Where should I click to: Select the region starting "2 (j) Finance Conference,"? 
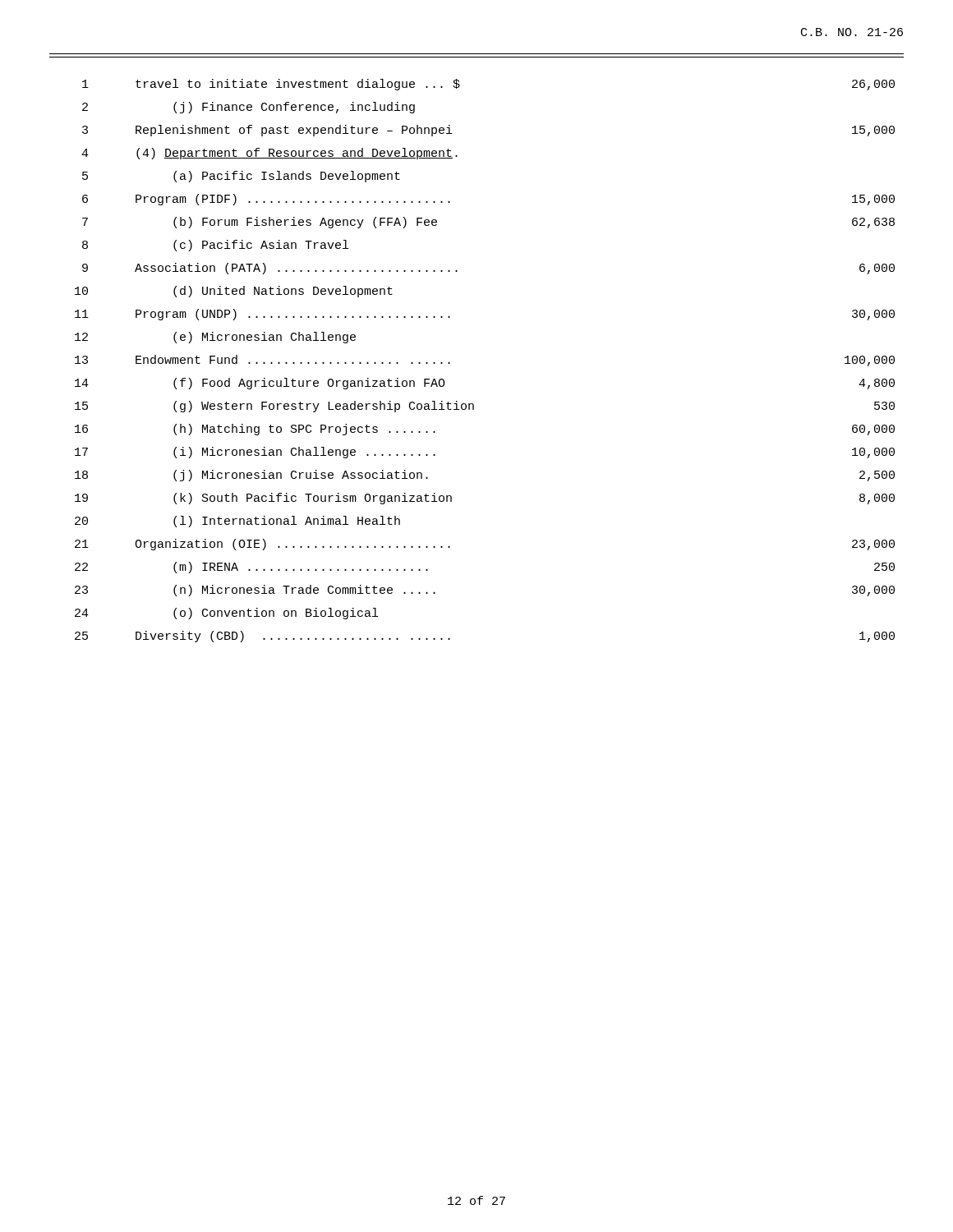point(249,108)
